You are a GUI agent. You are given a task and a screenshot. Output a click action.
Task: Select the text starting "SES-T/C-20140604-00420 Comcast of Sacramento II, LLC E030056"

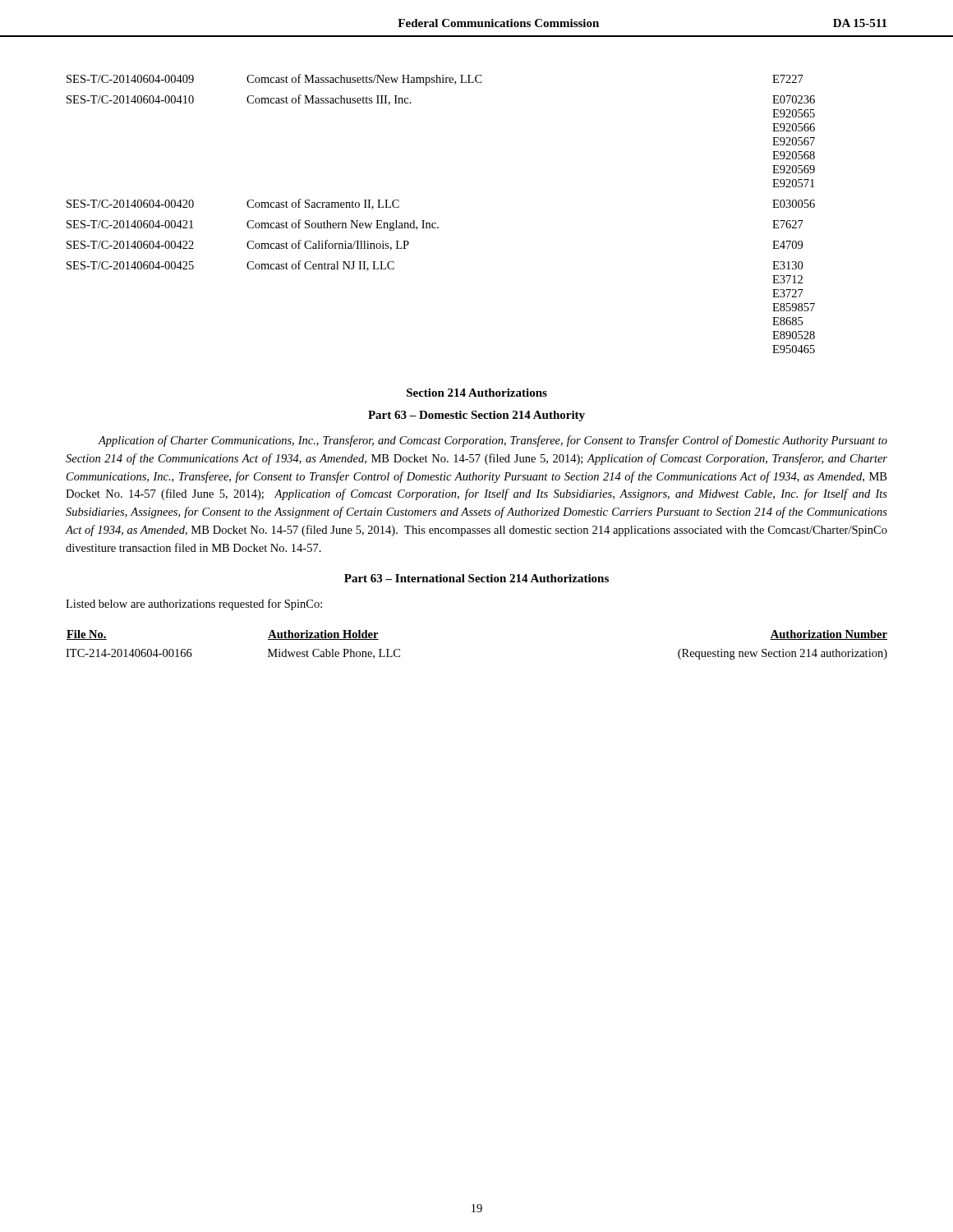click(x=128, y=204)
